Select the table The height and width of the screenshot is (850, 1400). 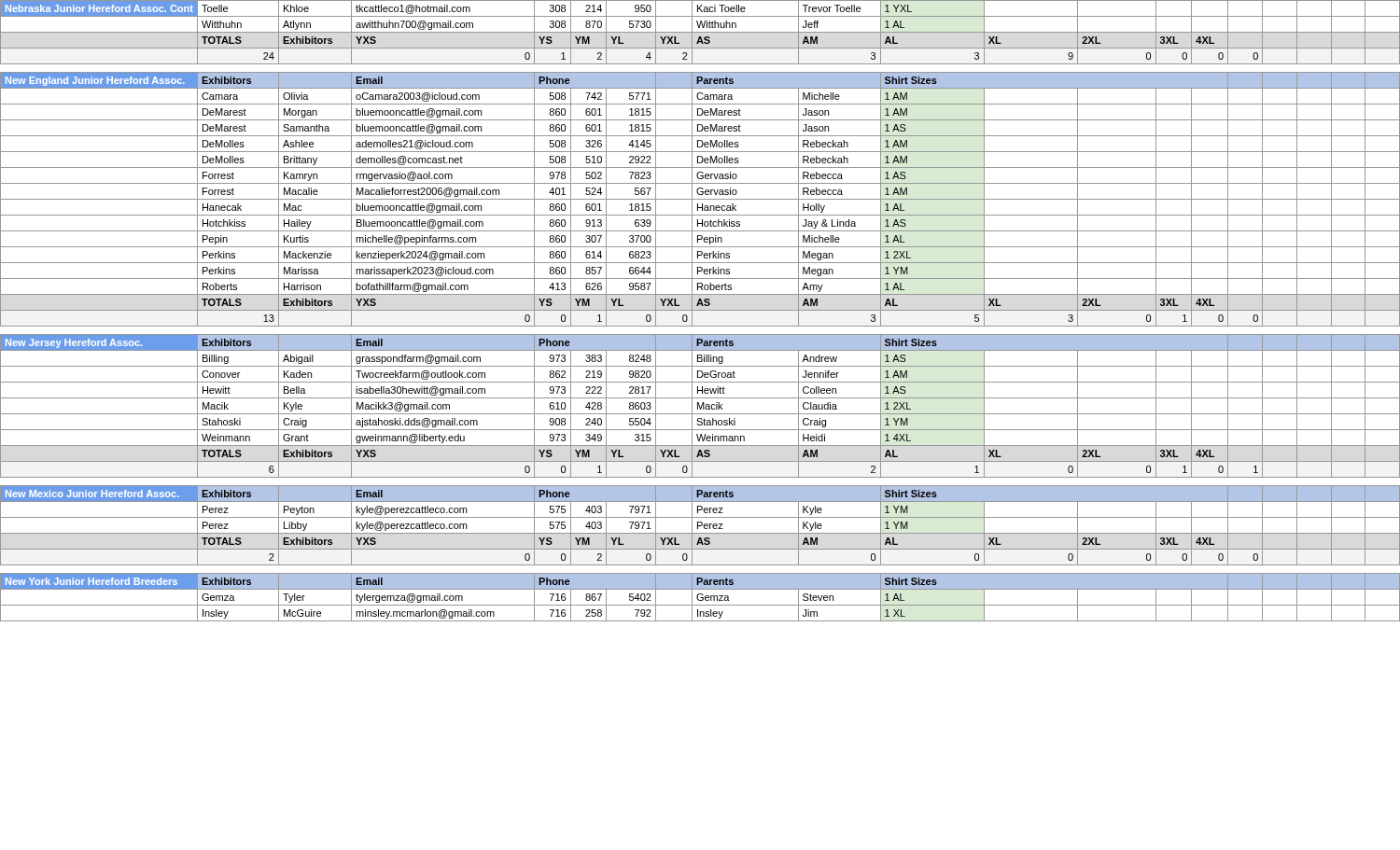tap(700, 311)
